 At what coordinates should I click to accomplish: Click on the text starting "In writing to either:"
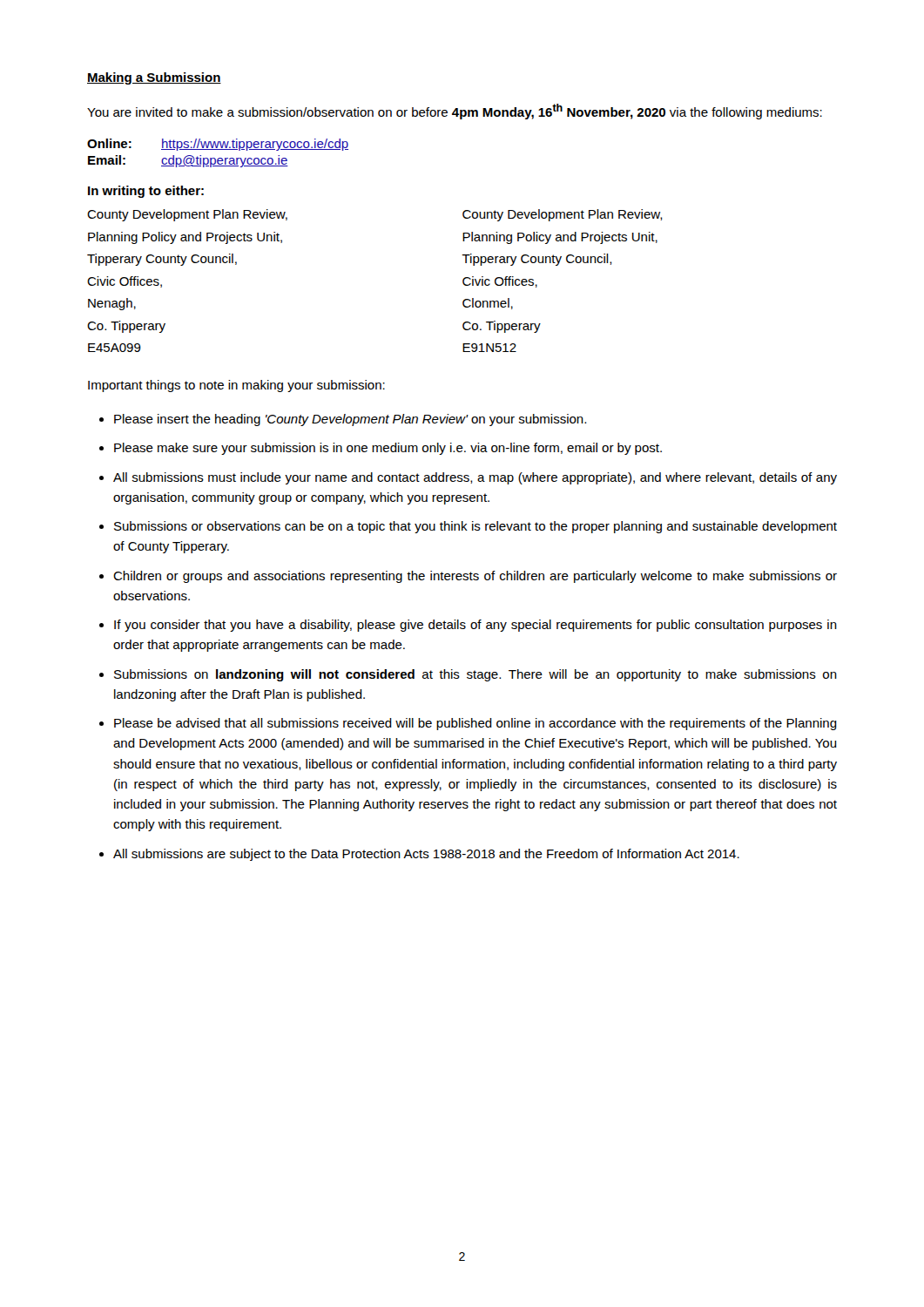click(x=146, y=191)
